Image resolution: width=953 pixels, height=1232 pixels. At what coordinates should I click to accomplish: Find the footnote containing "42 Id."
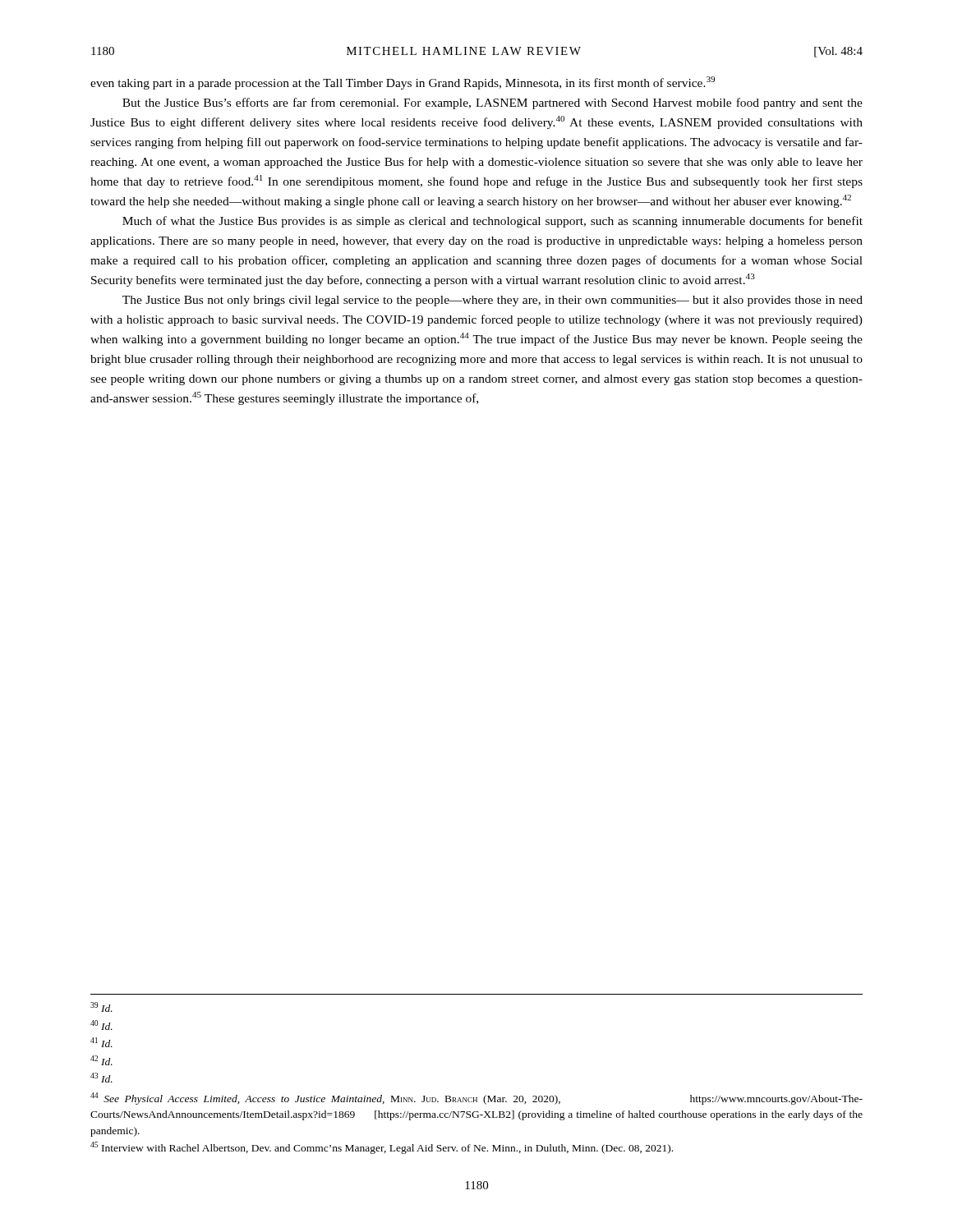pyautogui.click(x=102, y=1060)
